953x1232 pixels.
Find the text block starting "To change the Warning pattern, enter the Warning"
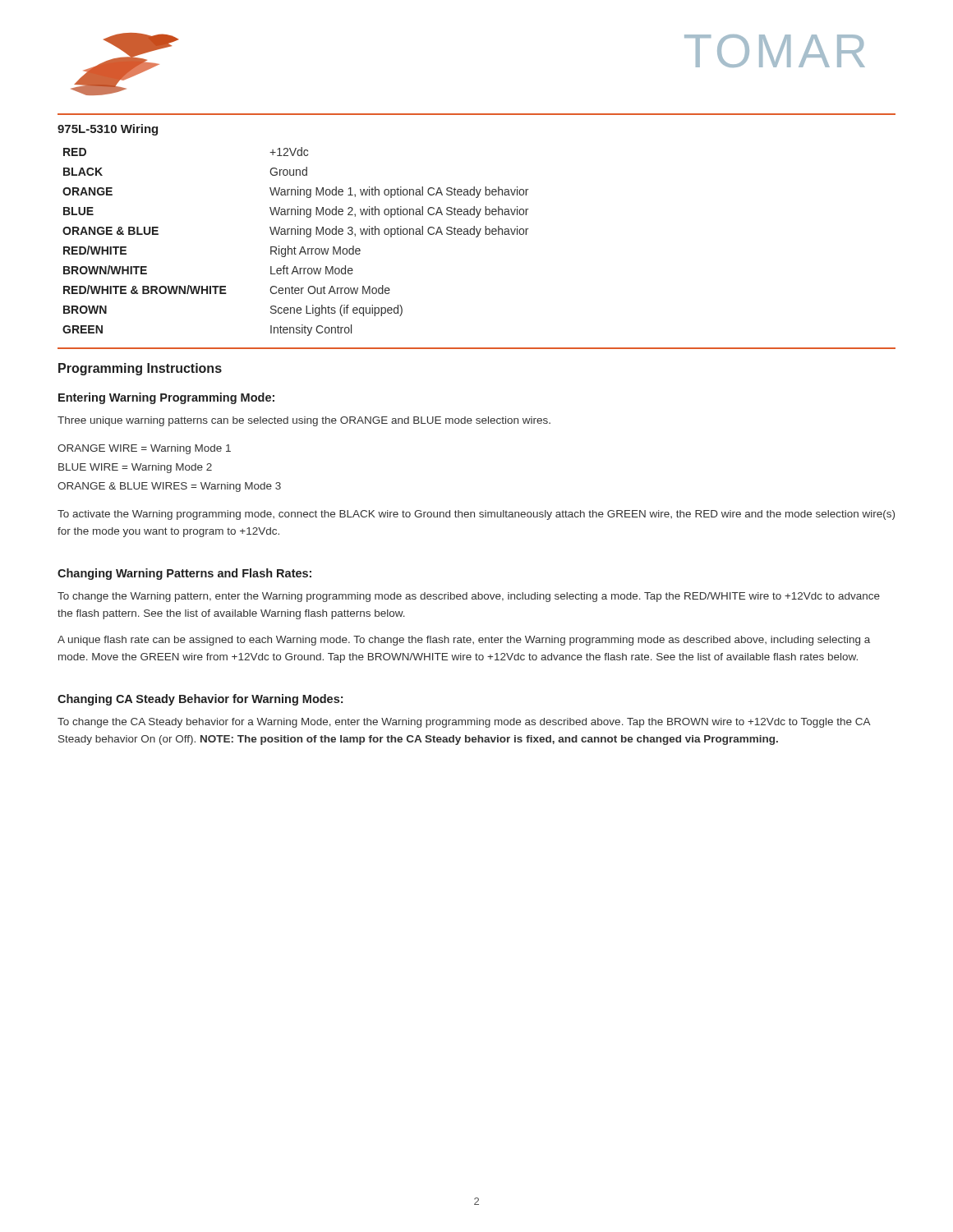click(469, 604)
